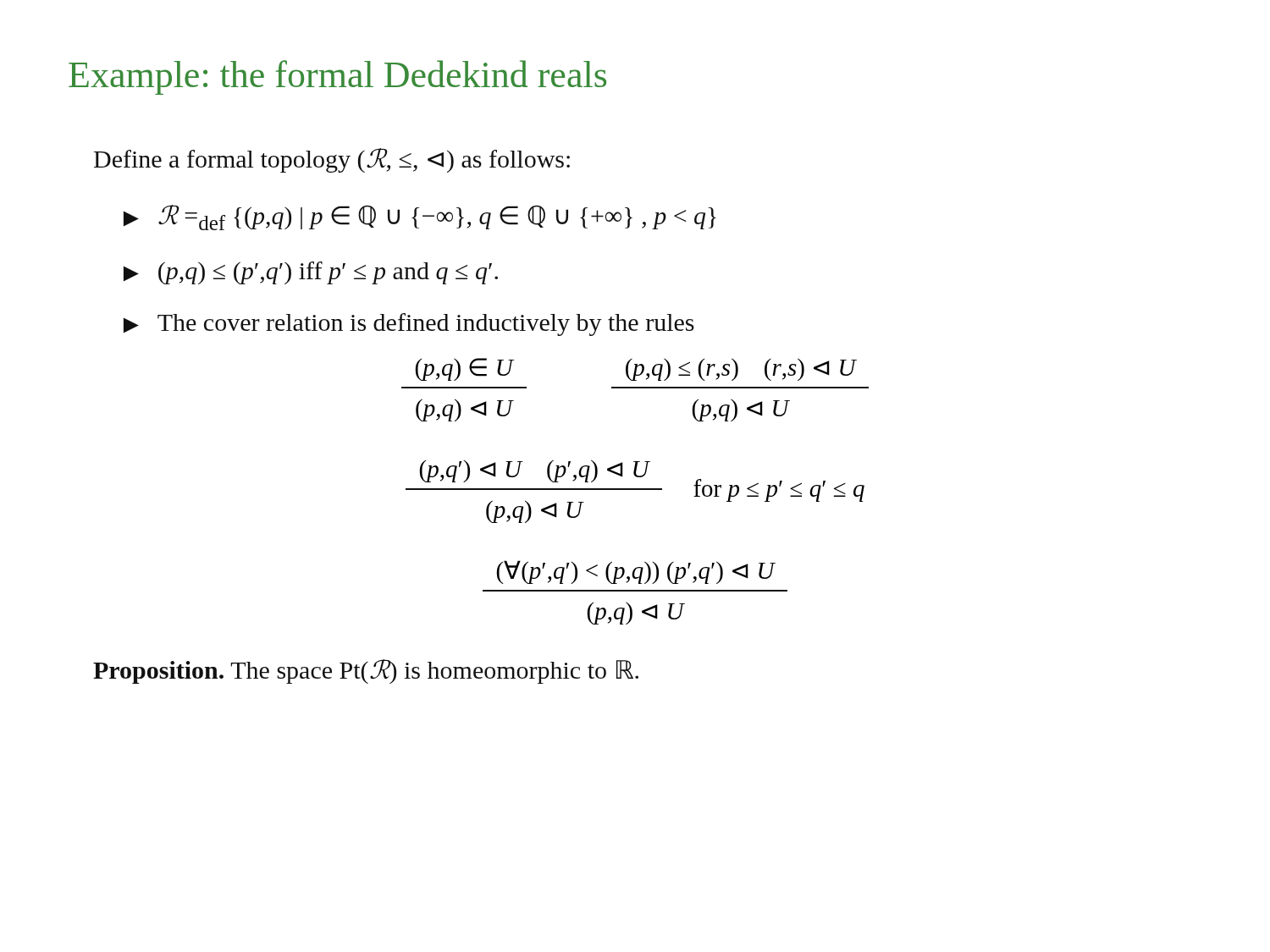Click on the text block with the text "Define a formal topology (ℛ, ≤, ⊲)"

tap(332, 159)
